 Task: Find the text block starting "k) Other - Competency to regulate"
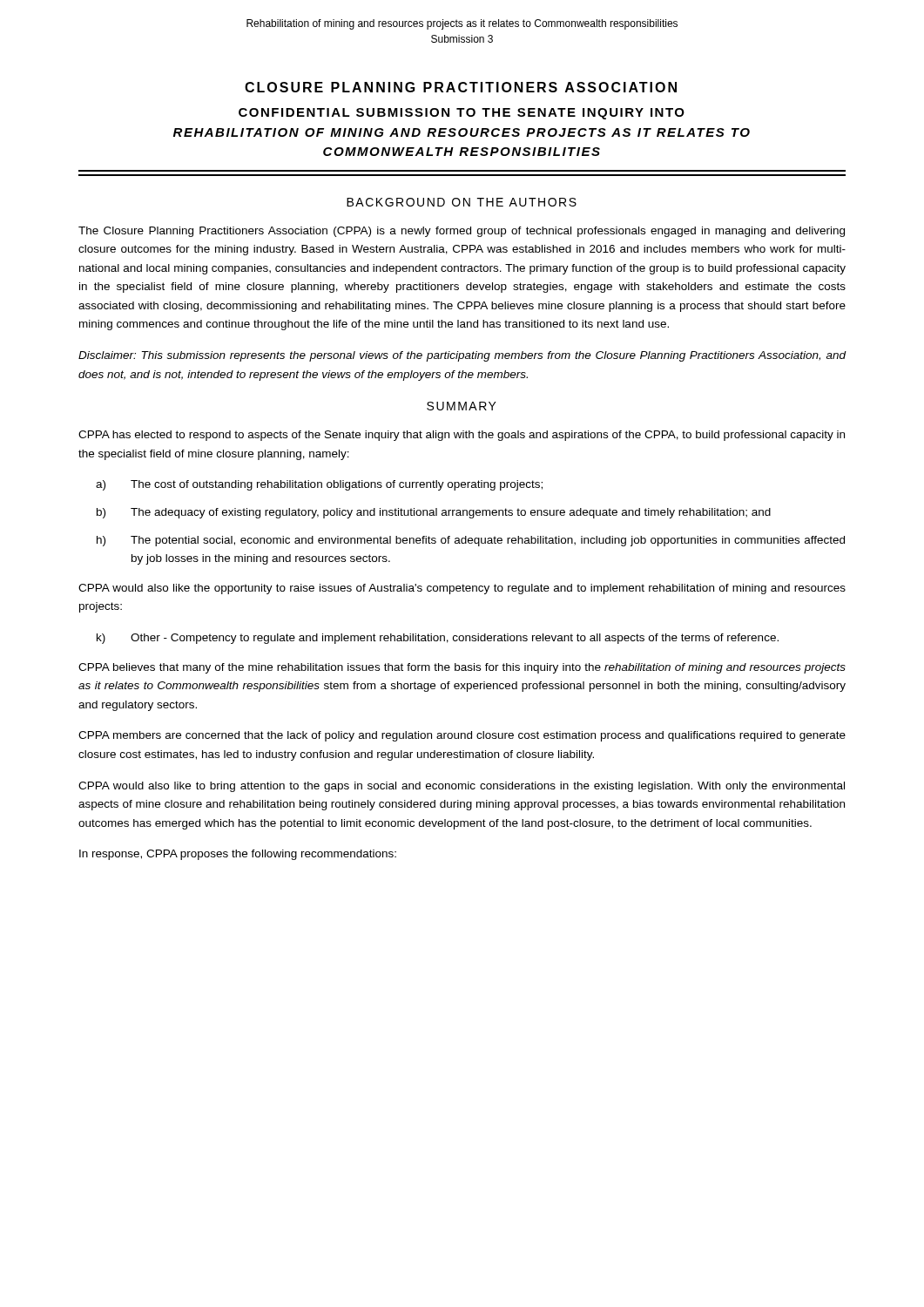click(x=438, y=638)
